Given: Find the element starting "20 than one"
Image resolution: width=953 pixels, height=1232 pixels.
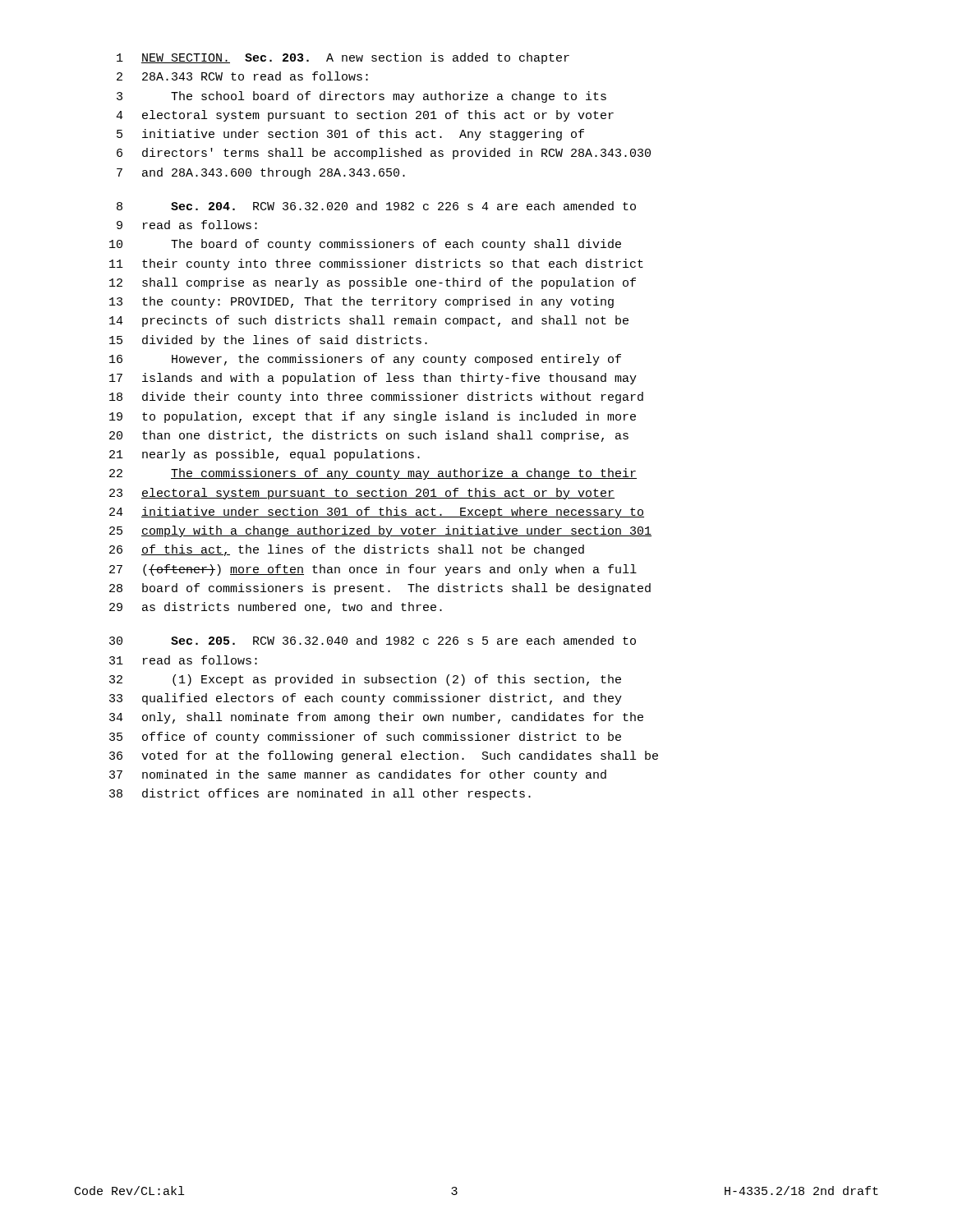Looking at the screenshot, I should [476, 436].
